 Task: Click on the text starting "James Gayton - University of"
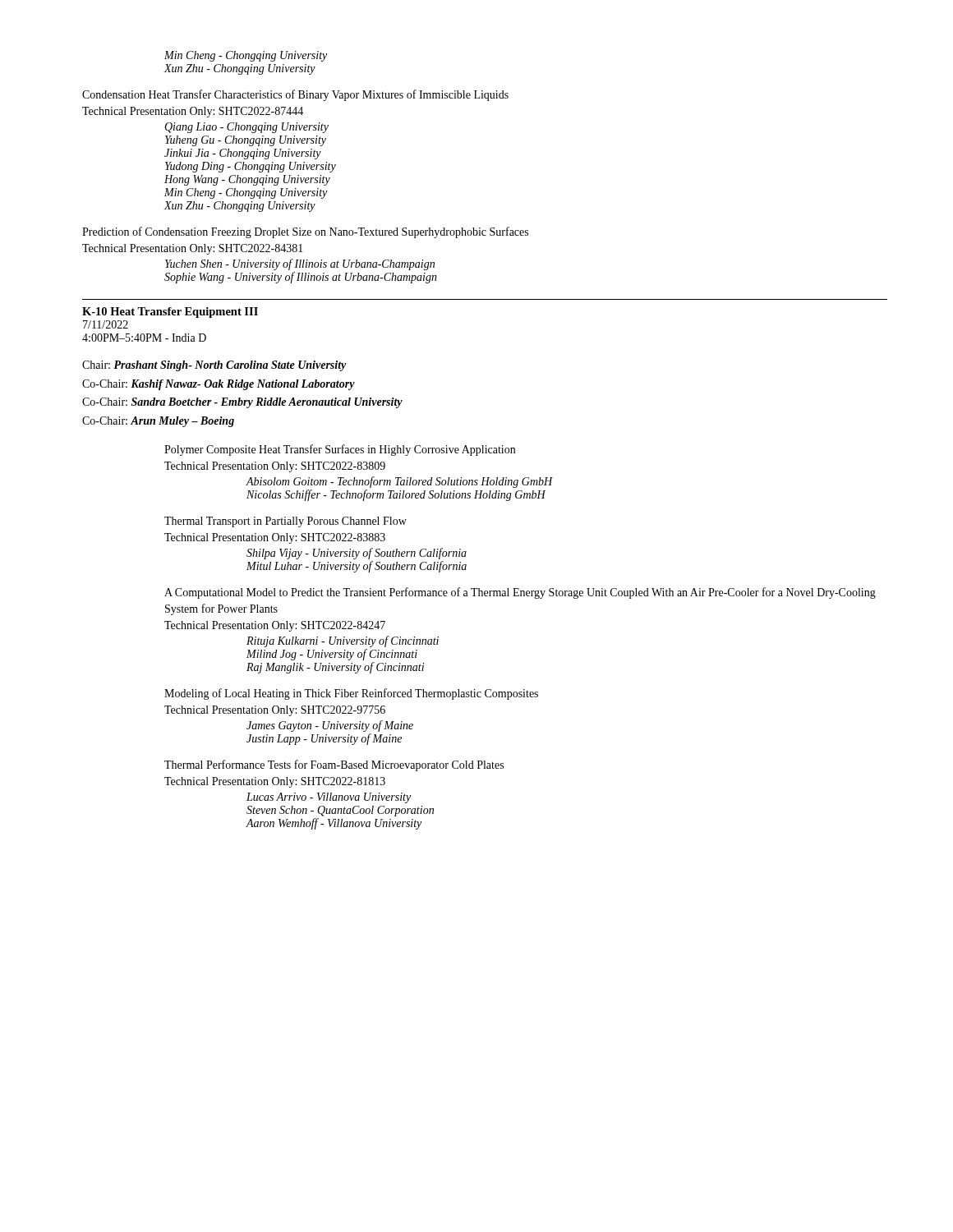coord(330,726)
